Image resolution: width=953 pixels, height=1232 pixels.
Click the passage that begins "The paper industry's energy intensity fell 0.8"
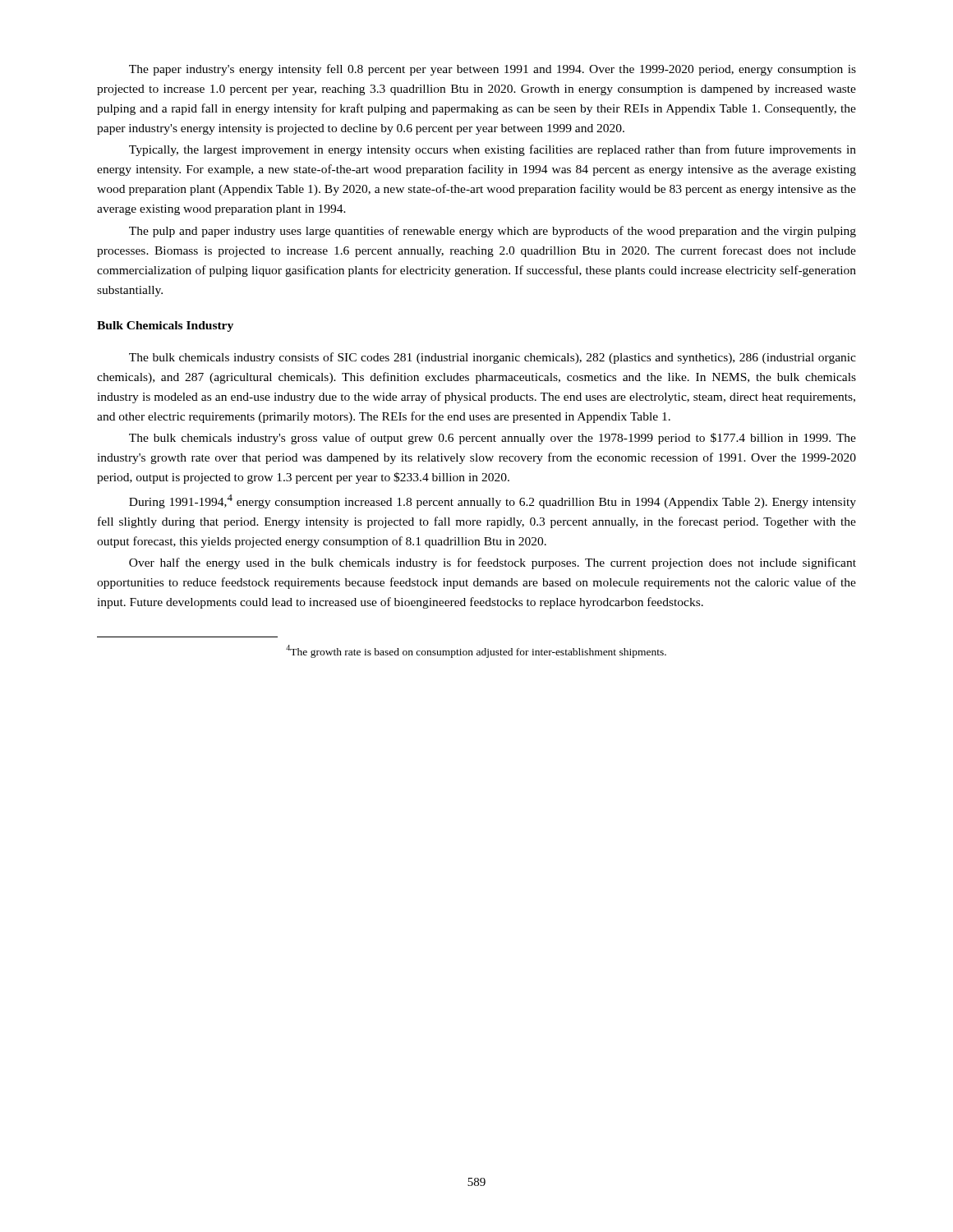[x=476, y=179]
